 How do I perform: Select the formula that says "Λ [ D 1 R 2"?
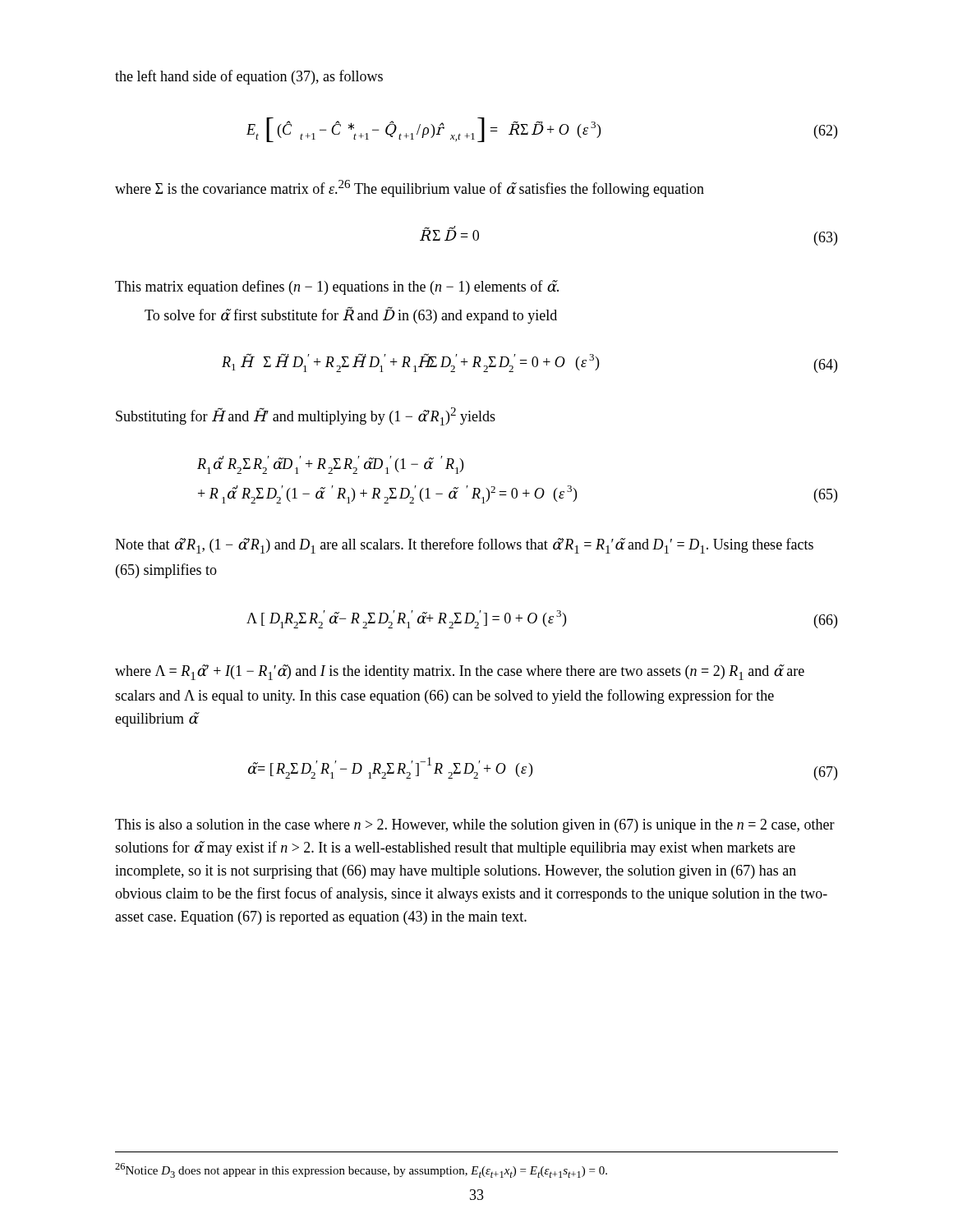542,621
